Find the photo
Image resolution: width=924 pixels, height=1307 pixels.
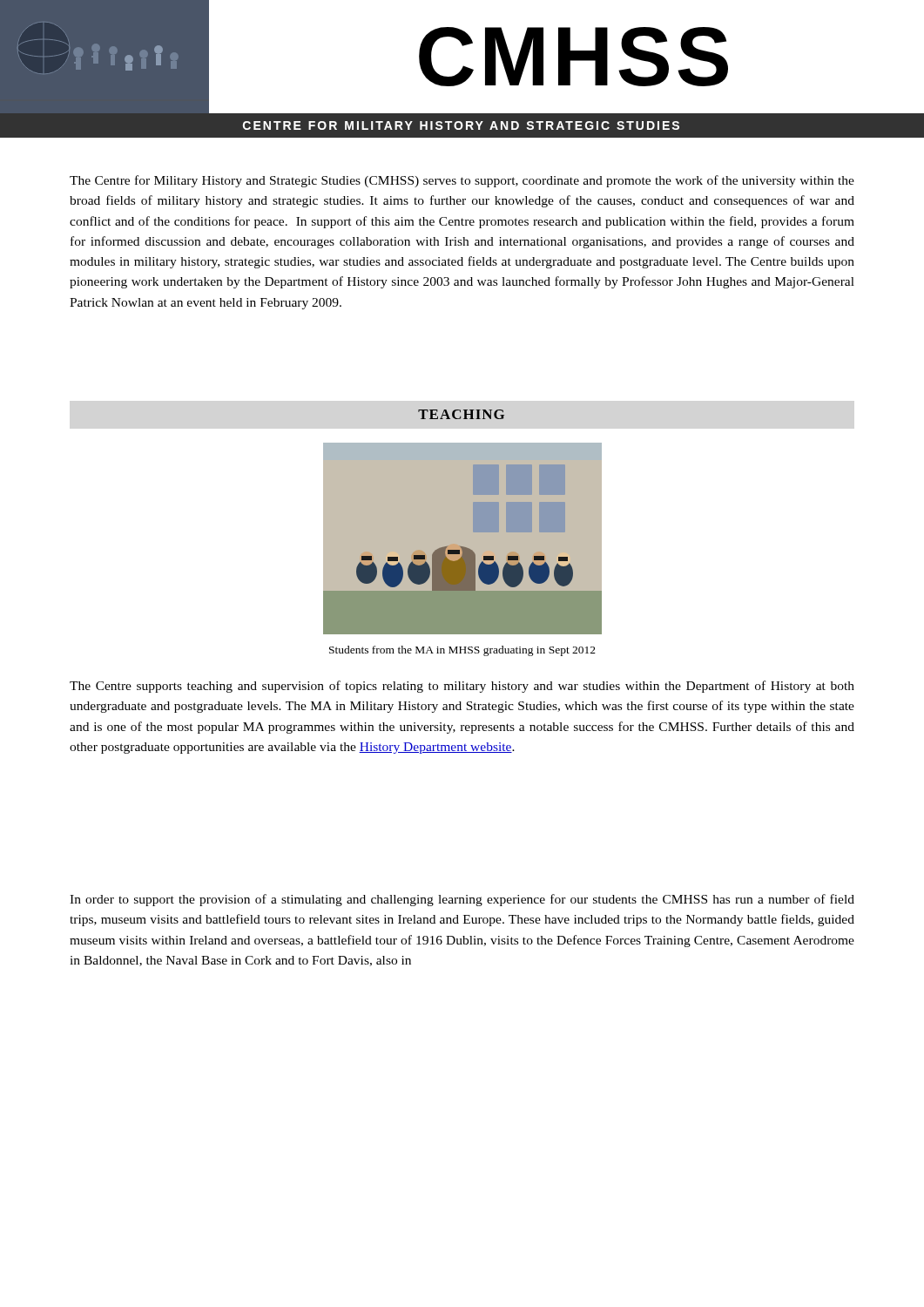(x=462, y=538)
